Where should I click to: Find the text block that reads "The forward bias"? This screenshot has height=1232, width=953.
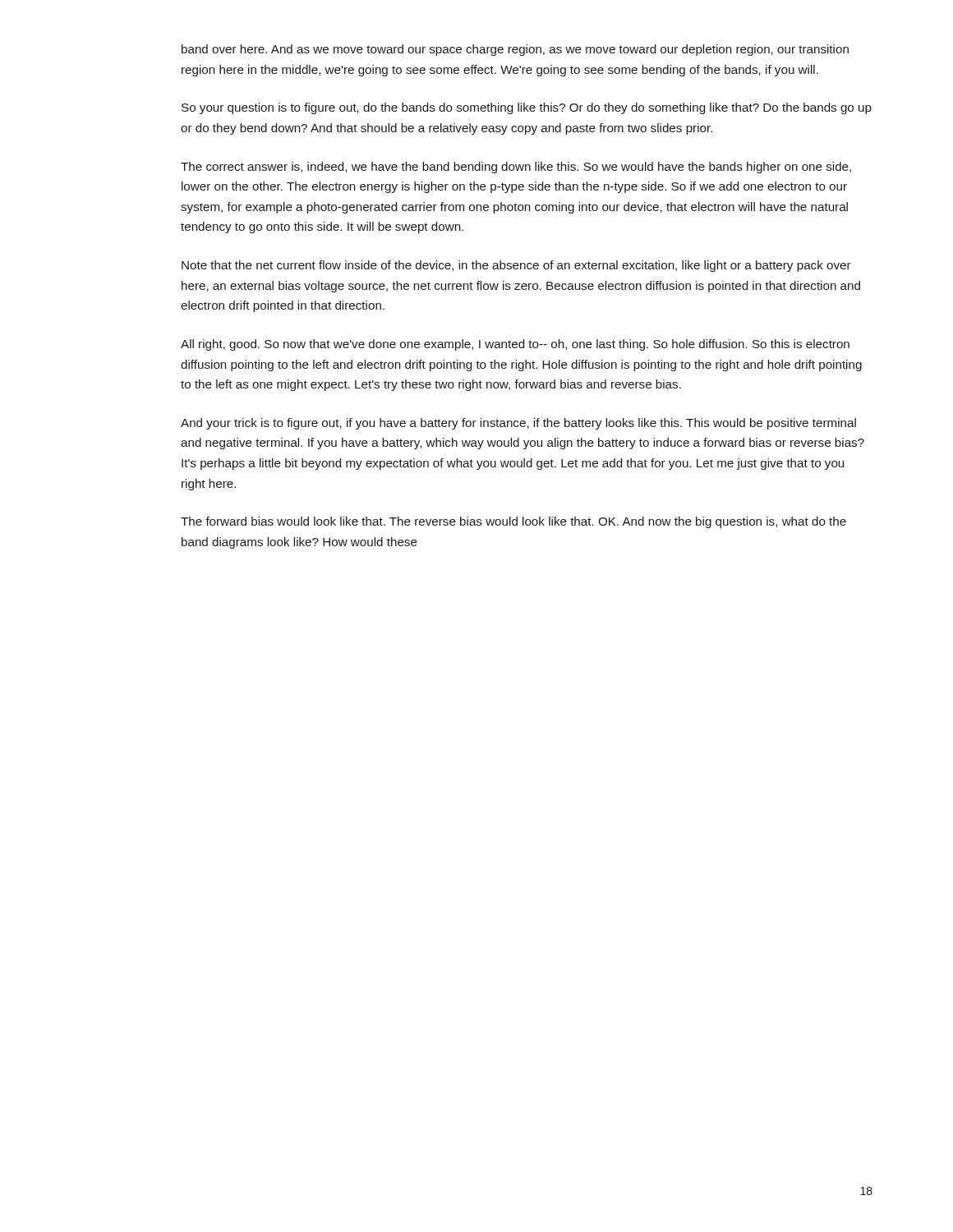[x=514, y=531]
